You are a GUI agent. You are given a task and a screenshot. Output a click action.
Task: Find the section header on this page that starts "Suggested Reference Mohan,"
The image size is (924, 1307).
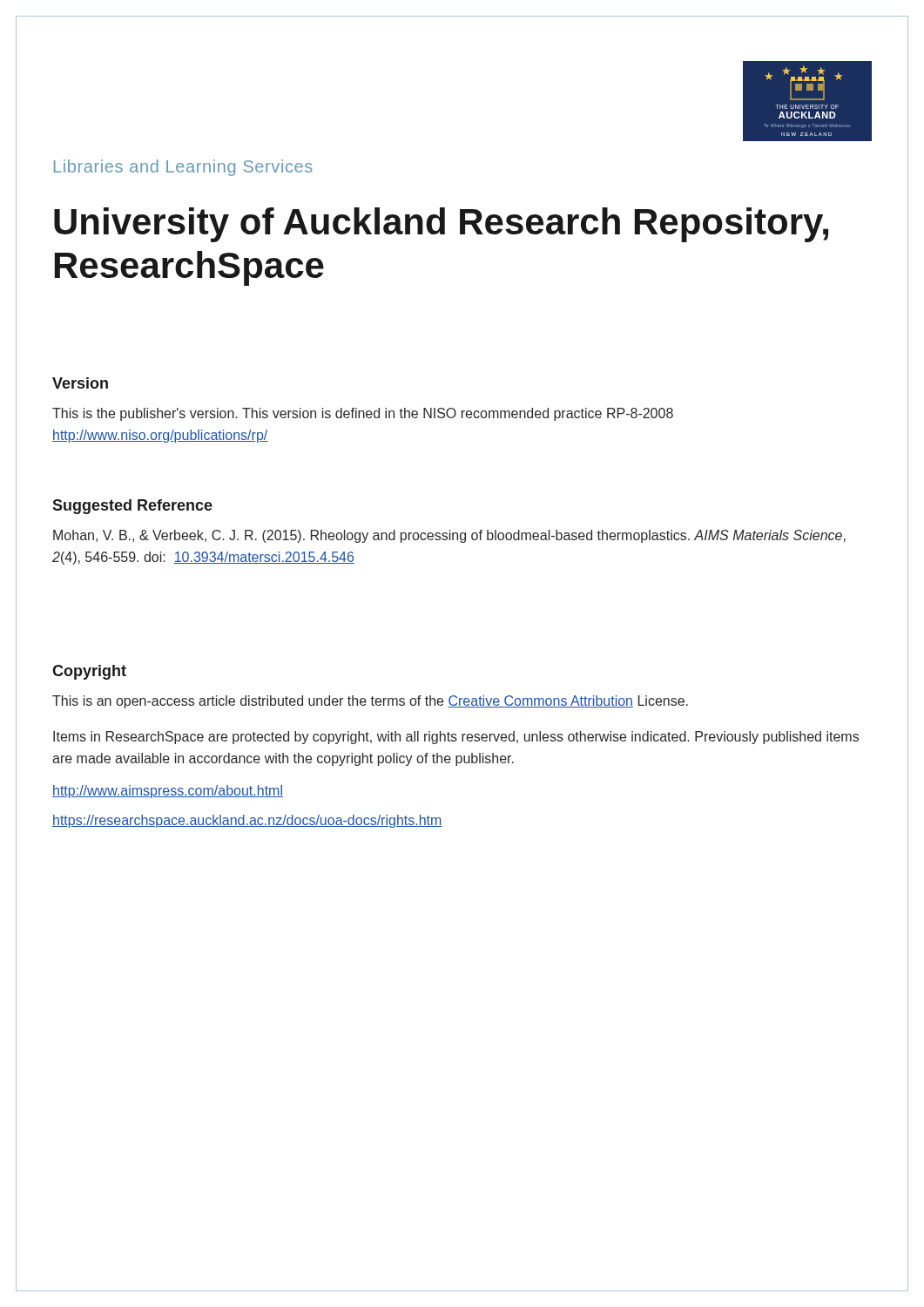462,533
